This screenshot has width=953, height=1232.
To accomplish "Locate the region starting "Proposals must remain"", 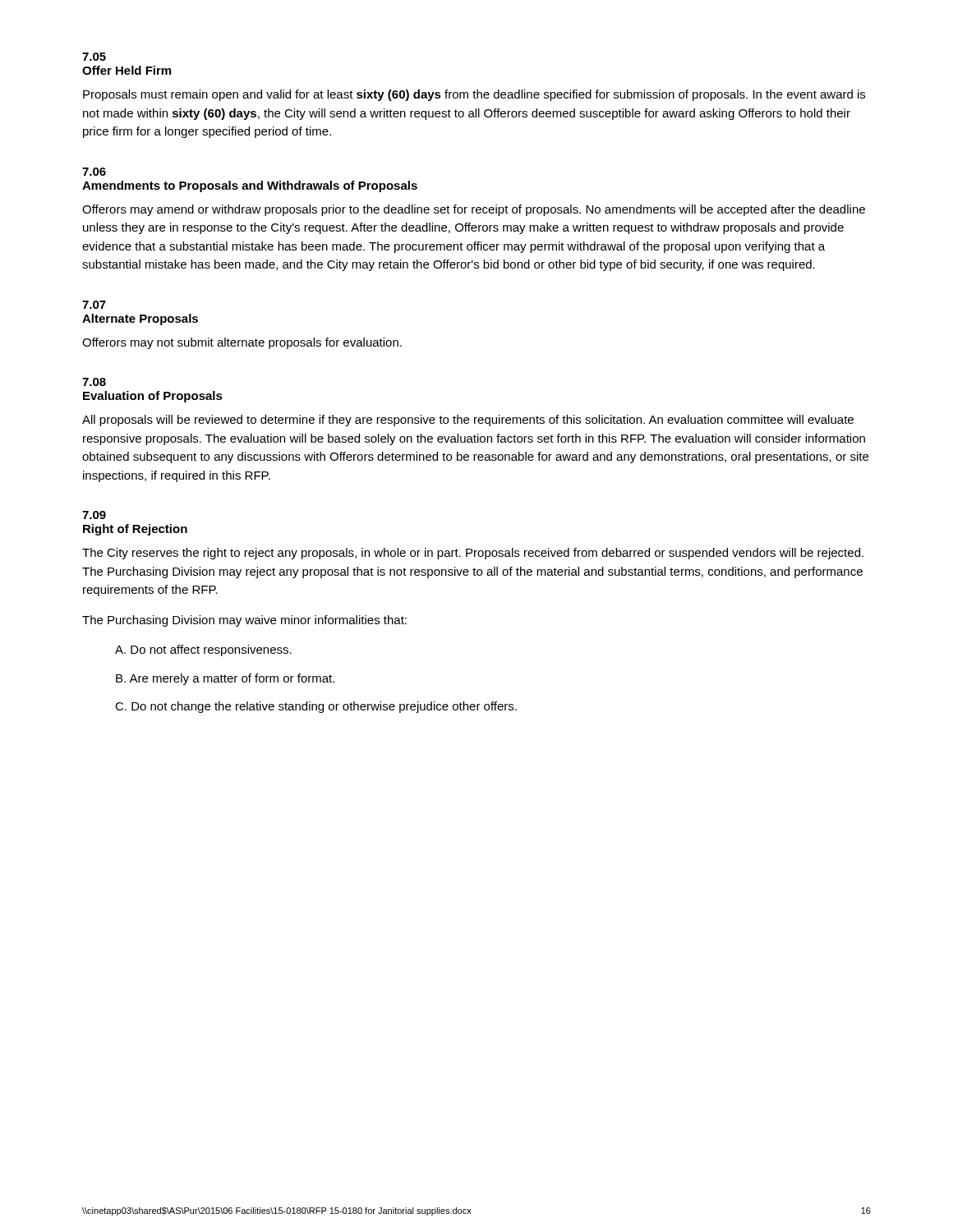I will coord(476,113).
